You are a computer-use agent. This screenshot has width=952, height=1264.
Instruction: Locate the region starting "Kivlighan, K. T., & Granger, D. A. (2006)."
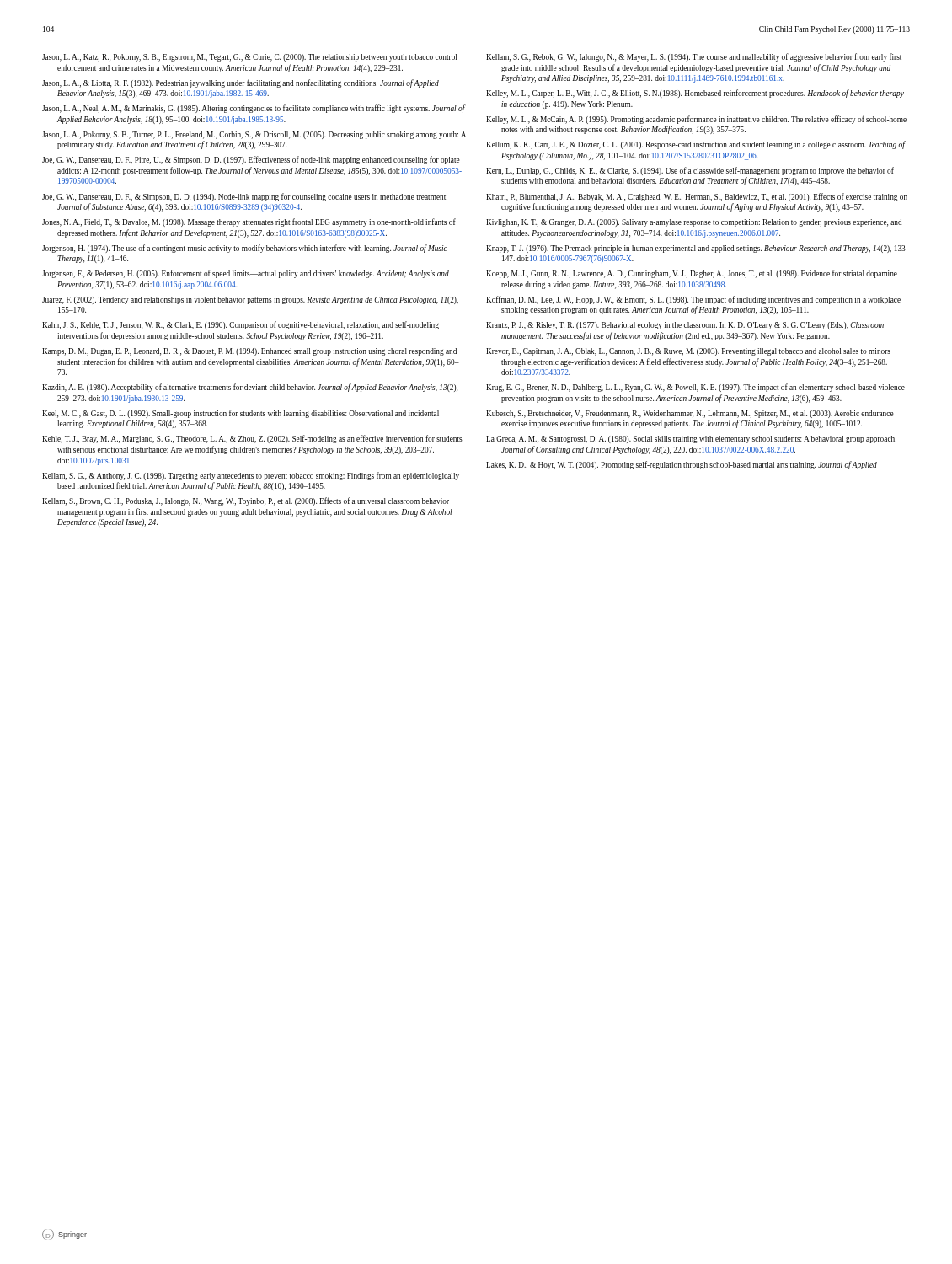tap(694, 228)
